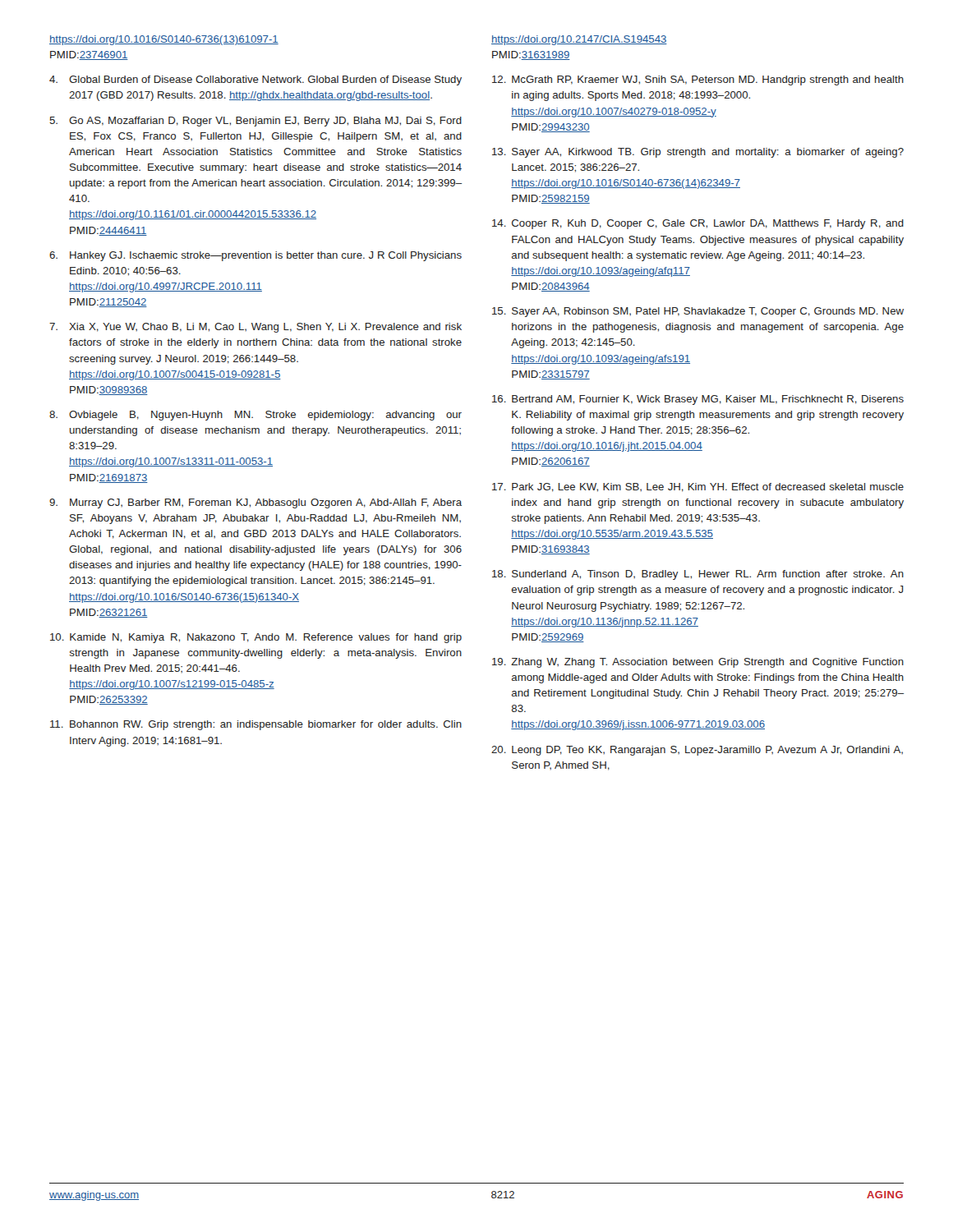This screenshot has width=953, height=1232.
Task: Locate the passage starting "11. Bohannon RW. Grip"
Action: tap(255, 732)
